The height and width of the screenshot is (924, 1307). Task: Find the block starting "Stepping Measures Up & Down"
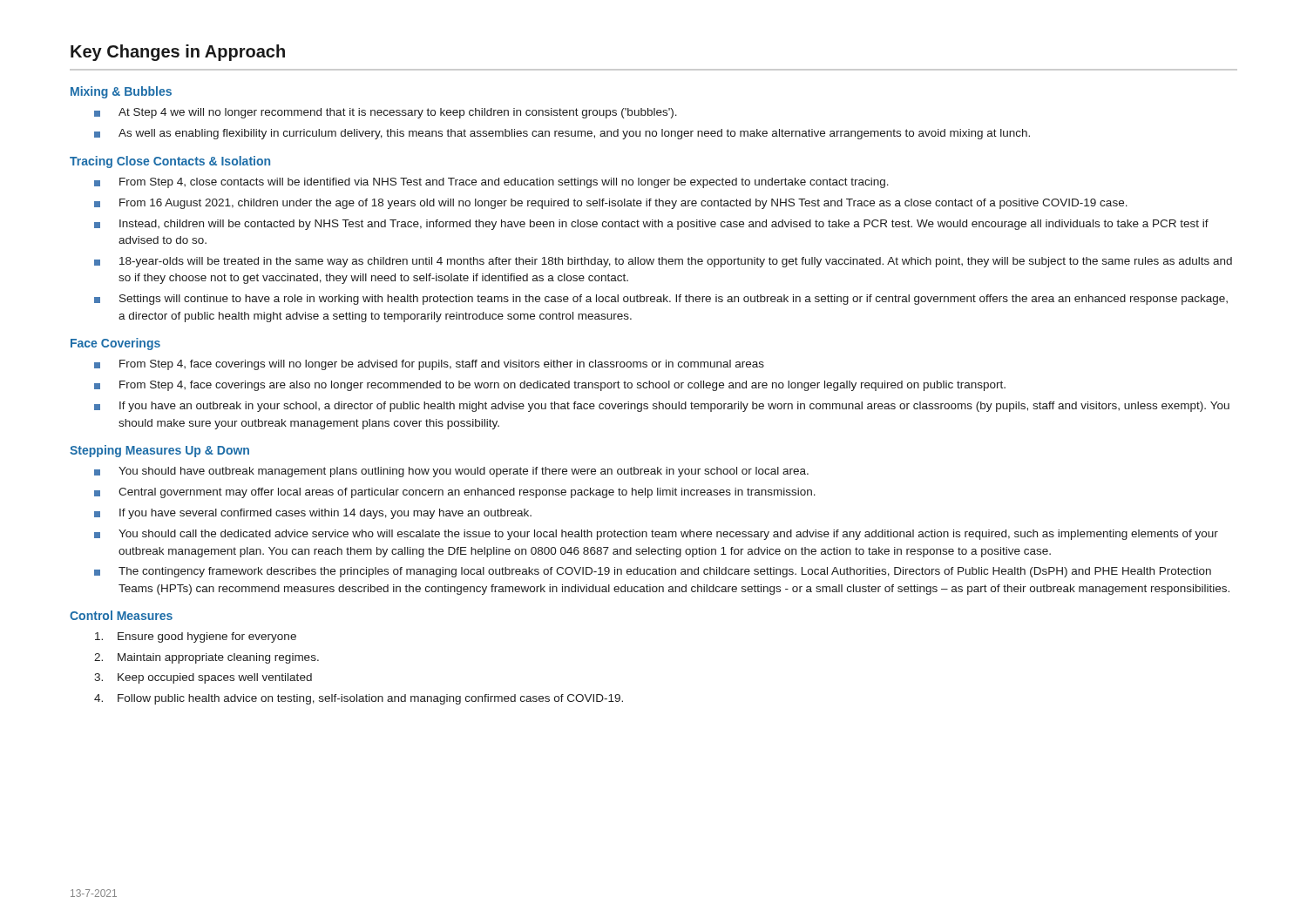tap(160, 450)
